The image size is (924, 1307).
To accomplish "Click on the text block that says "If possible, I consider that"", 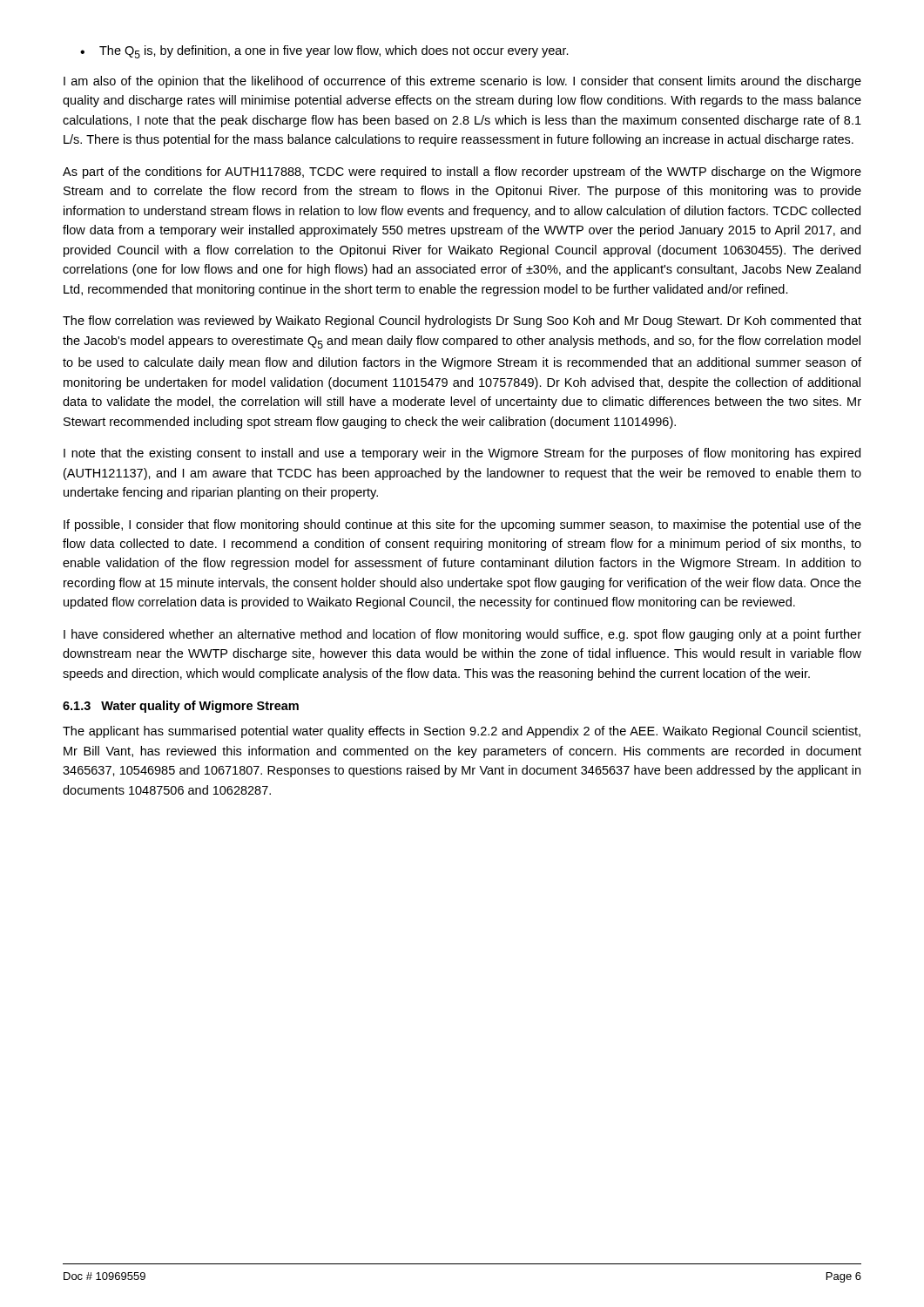I will tap(462, 564).
